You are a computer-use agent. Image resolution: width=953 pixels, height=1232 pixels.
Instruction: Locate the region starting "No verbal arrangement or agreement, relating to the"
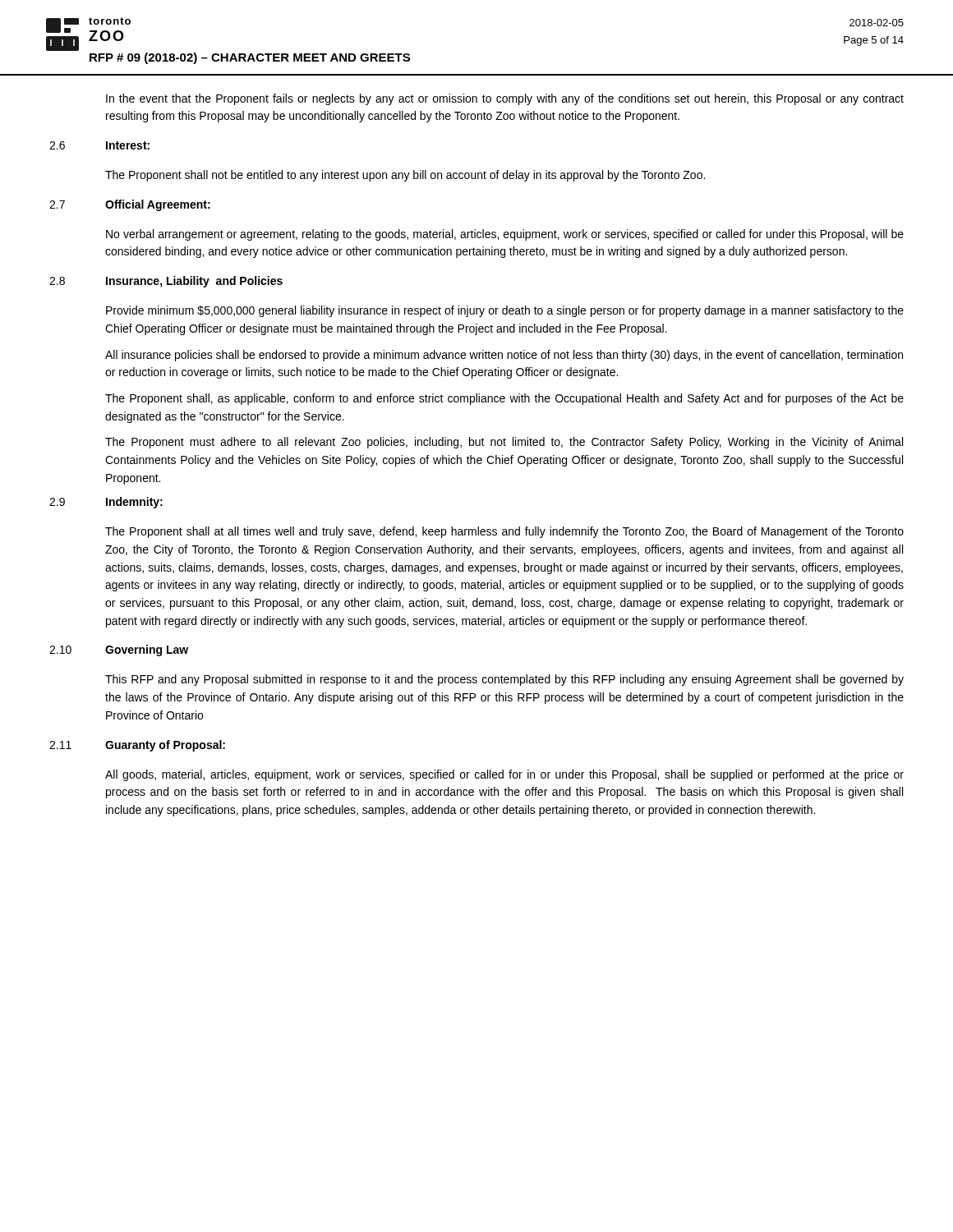tap(504, 238)
